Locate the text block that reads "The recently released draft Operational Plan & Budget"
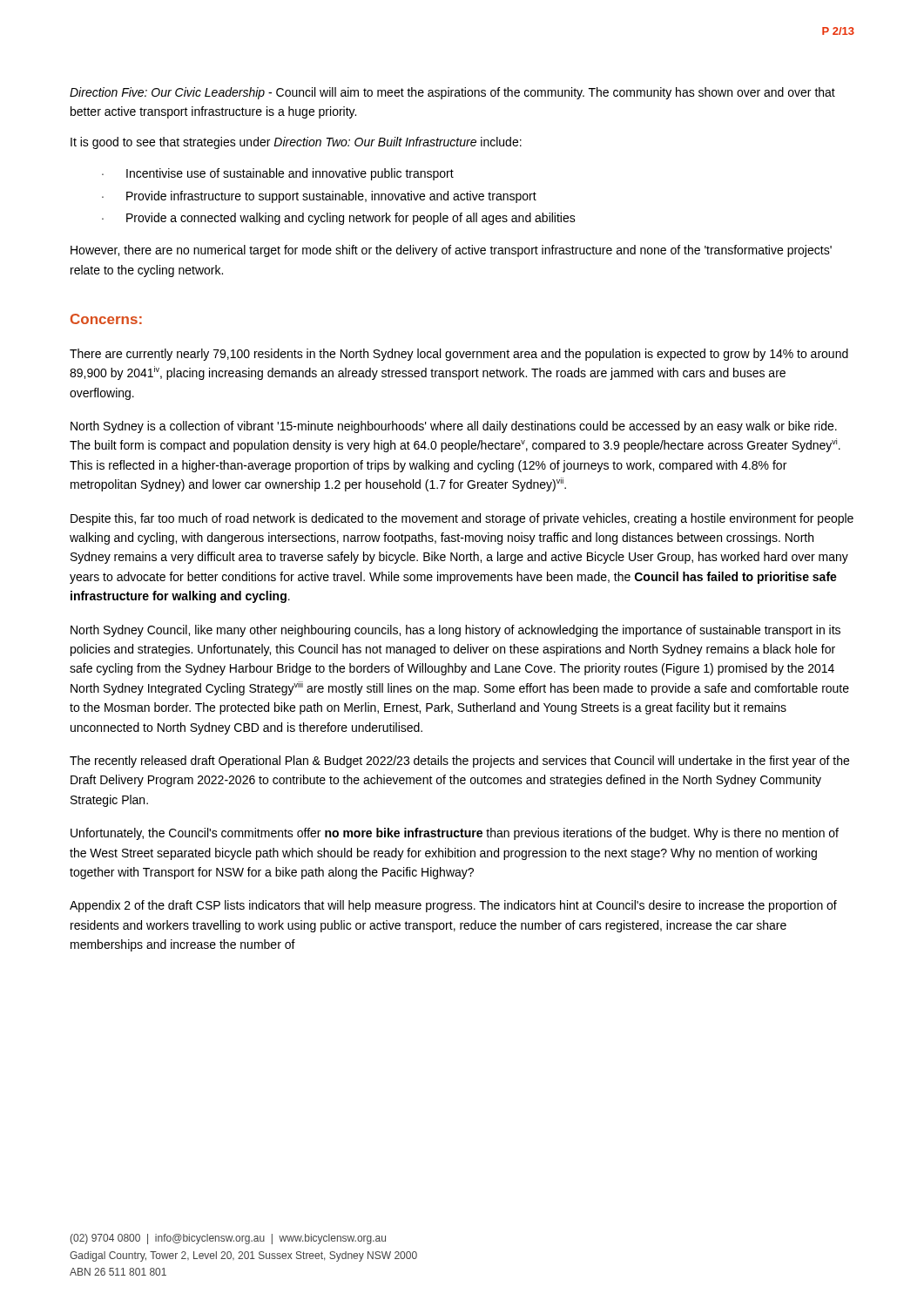Image resolution: width=924 pixels, height=1307 pixels. tap(460, 780)
